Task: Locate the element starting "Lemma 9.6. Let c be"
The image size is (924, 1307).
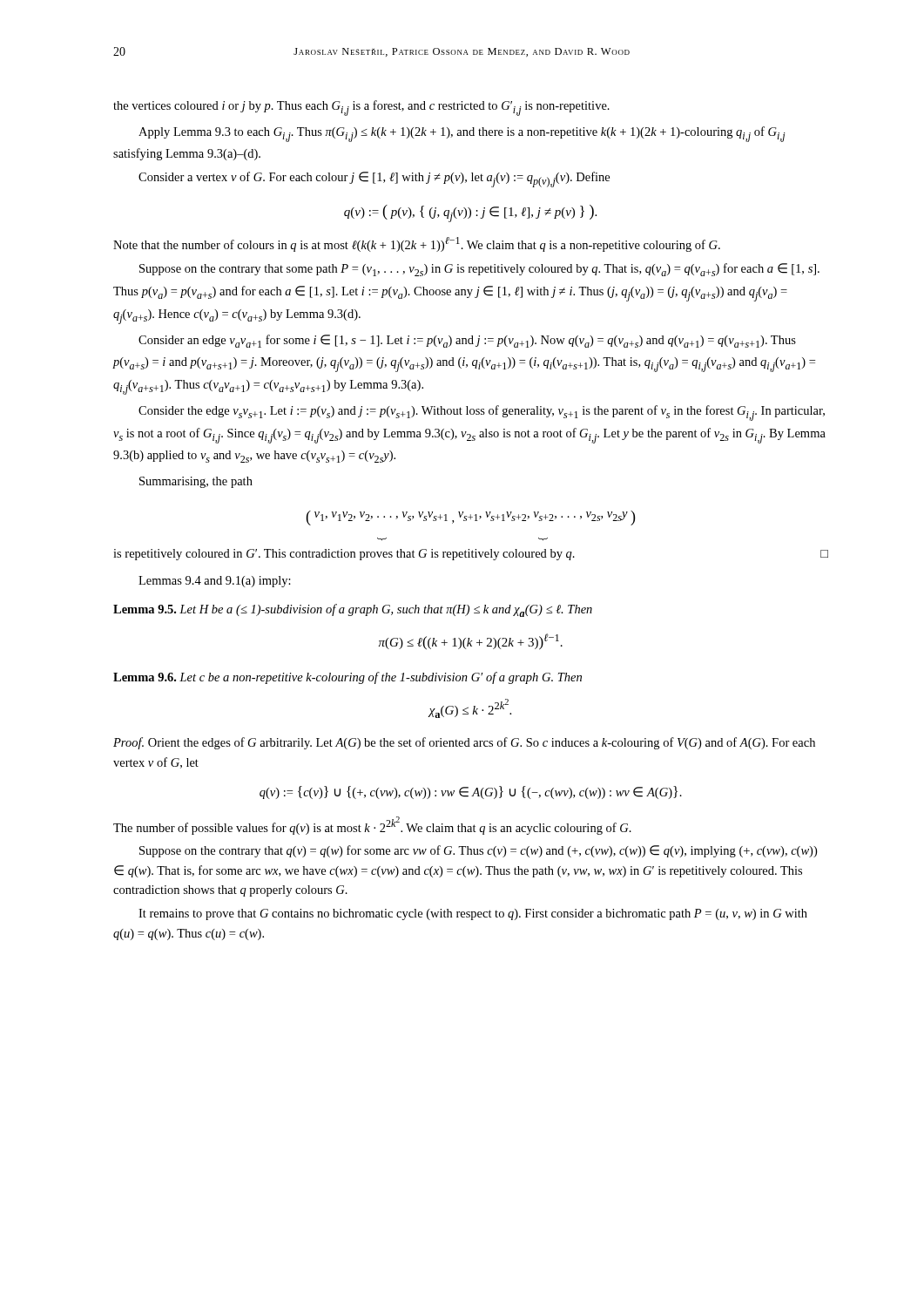Action: pos(348,677)
